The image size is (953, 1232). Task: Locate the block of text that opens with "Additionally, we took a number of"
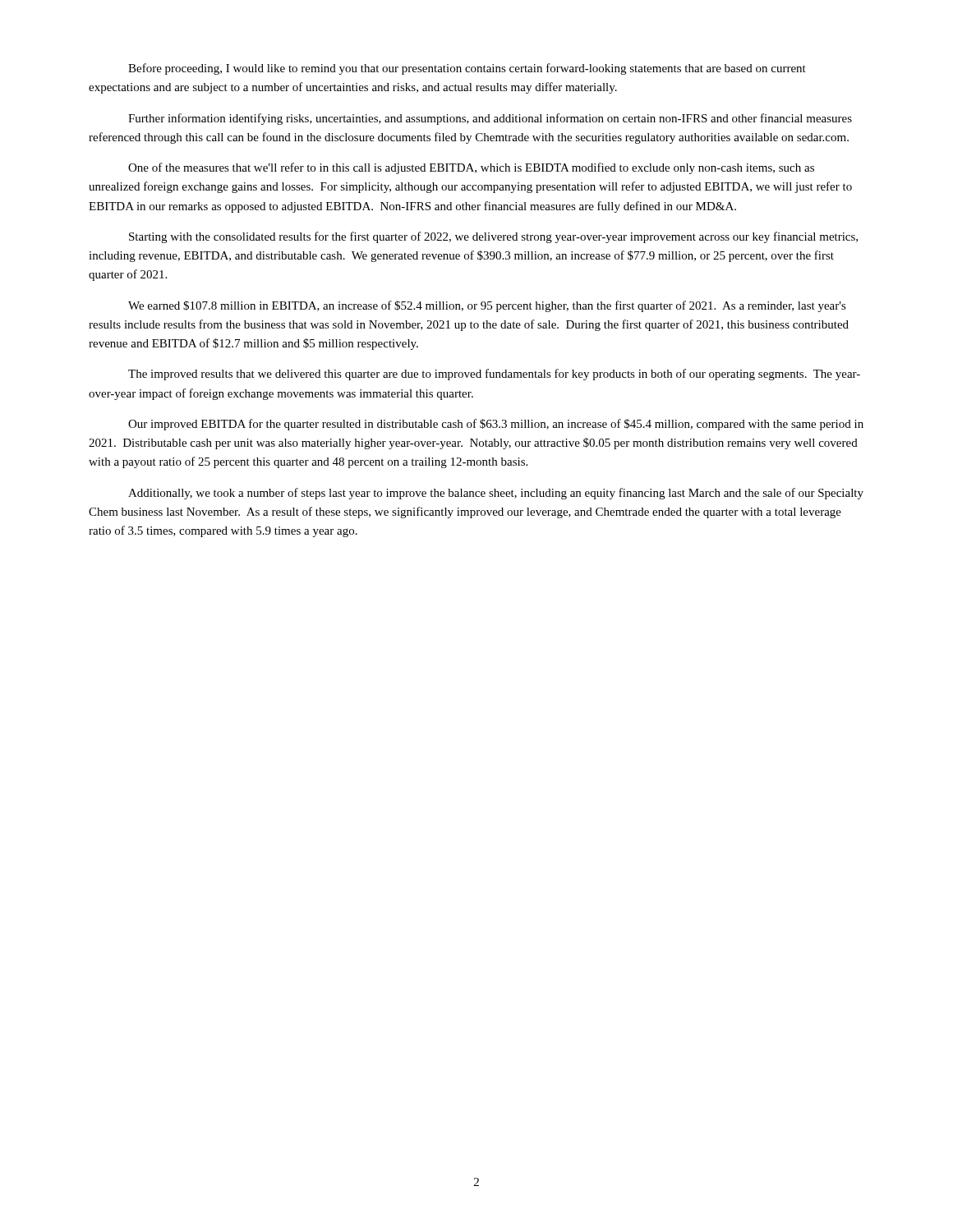[476, 511]
